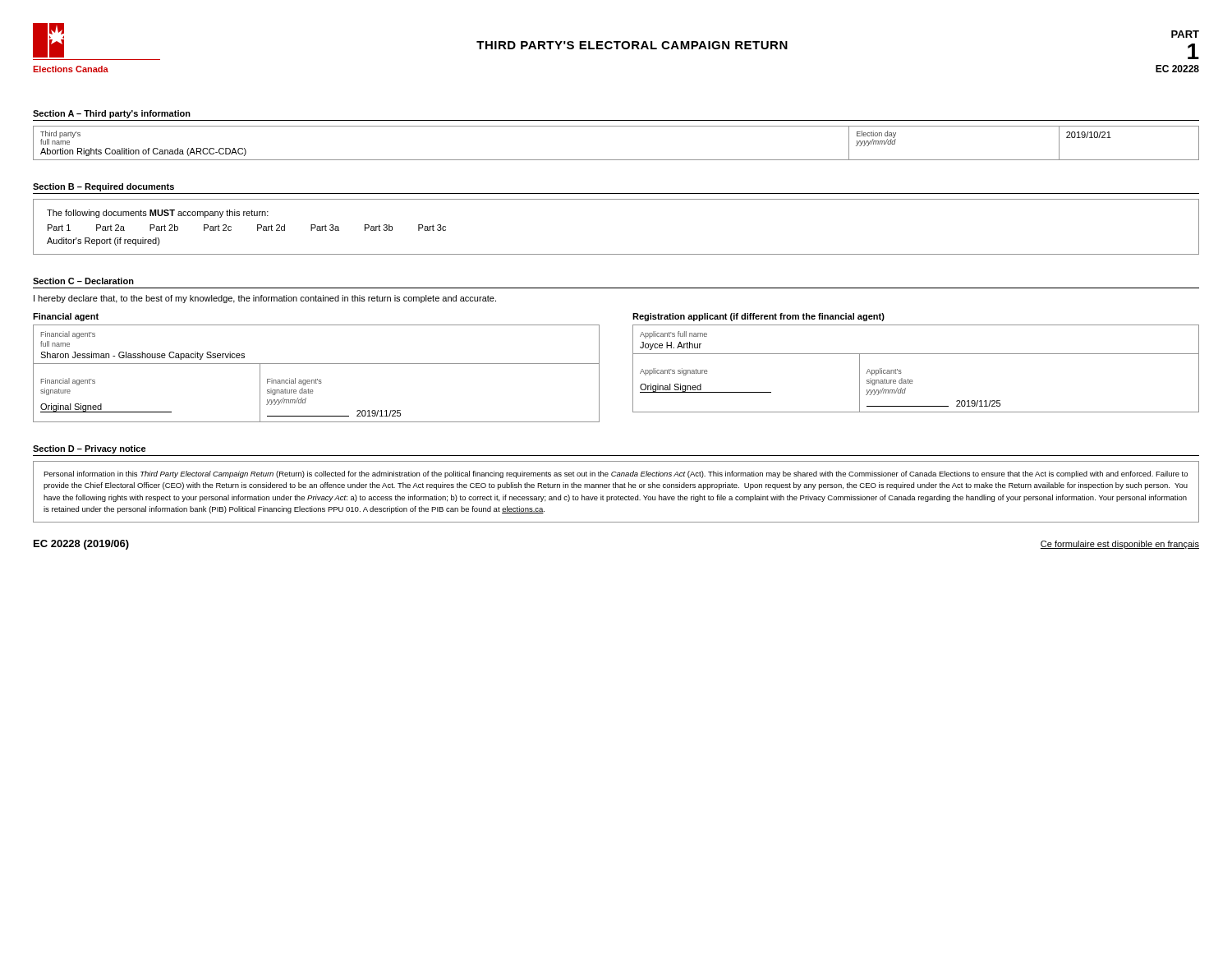
Task: Find the logo
Action: tap(99, 53)
